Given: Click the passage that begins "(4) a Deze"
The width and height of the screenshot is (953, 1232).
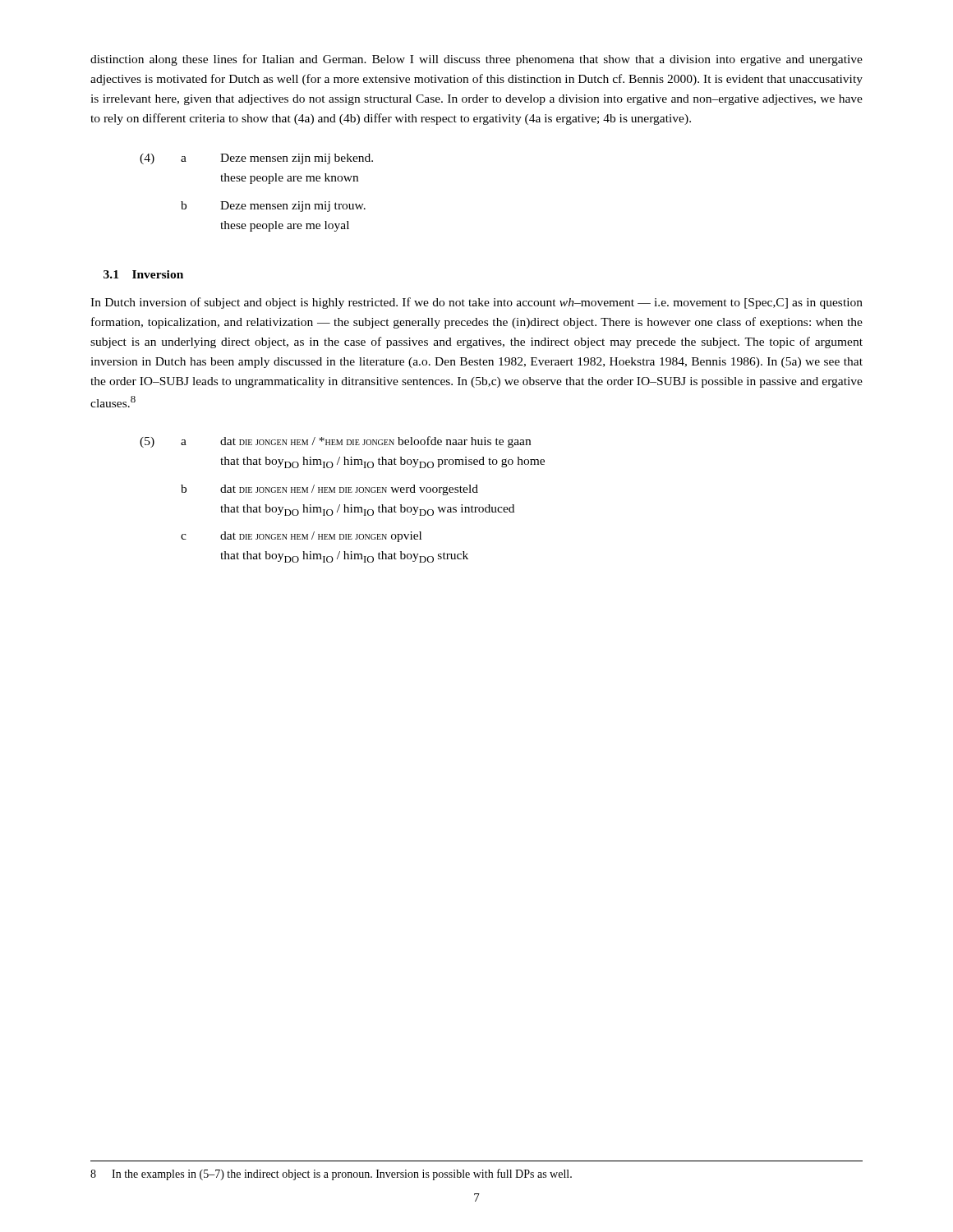Looking at the screenshot, I should [x=256, y=159].
